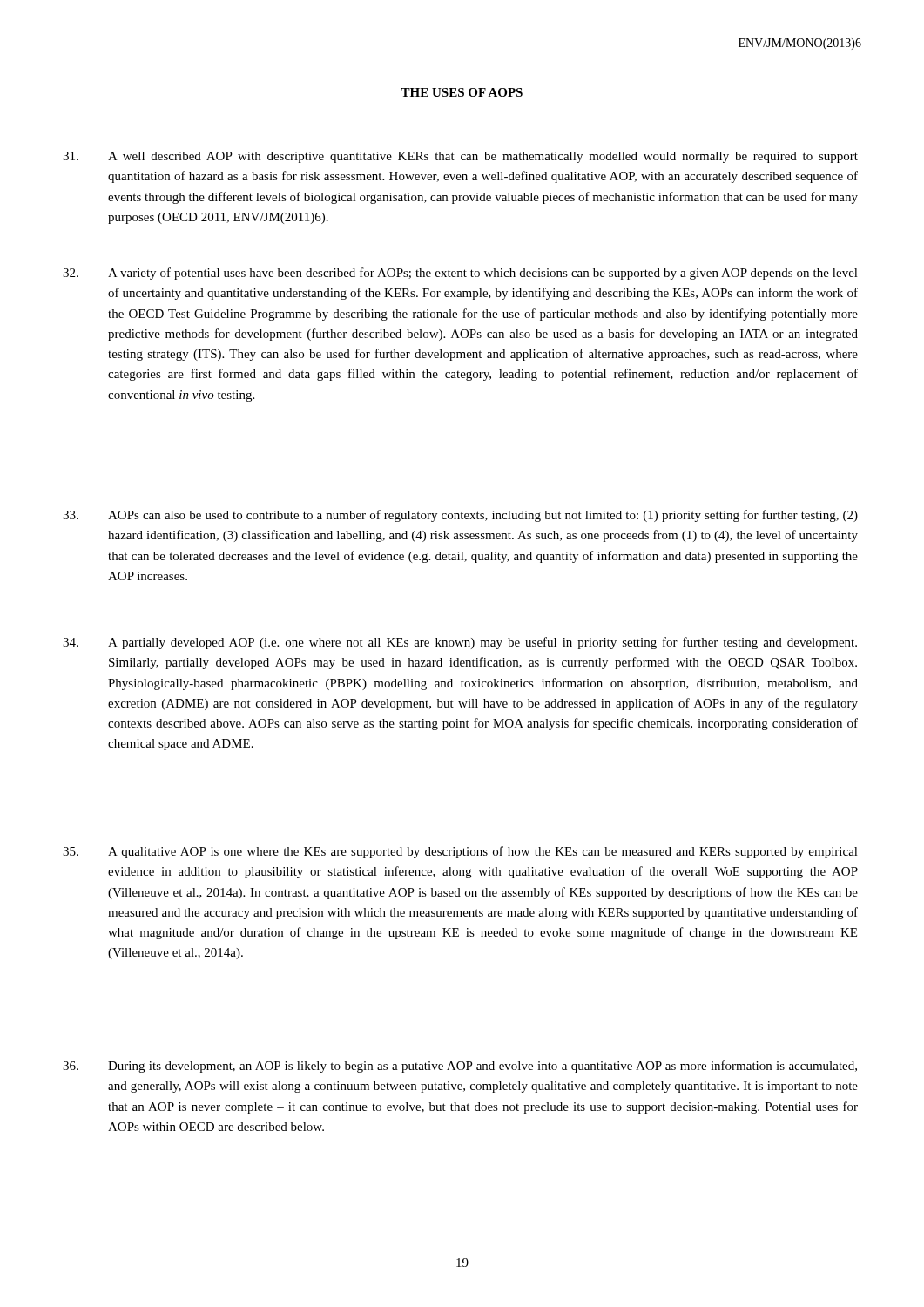Find the block on this page that starts "AOPs can also"

[460, 546]
